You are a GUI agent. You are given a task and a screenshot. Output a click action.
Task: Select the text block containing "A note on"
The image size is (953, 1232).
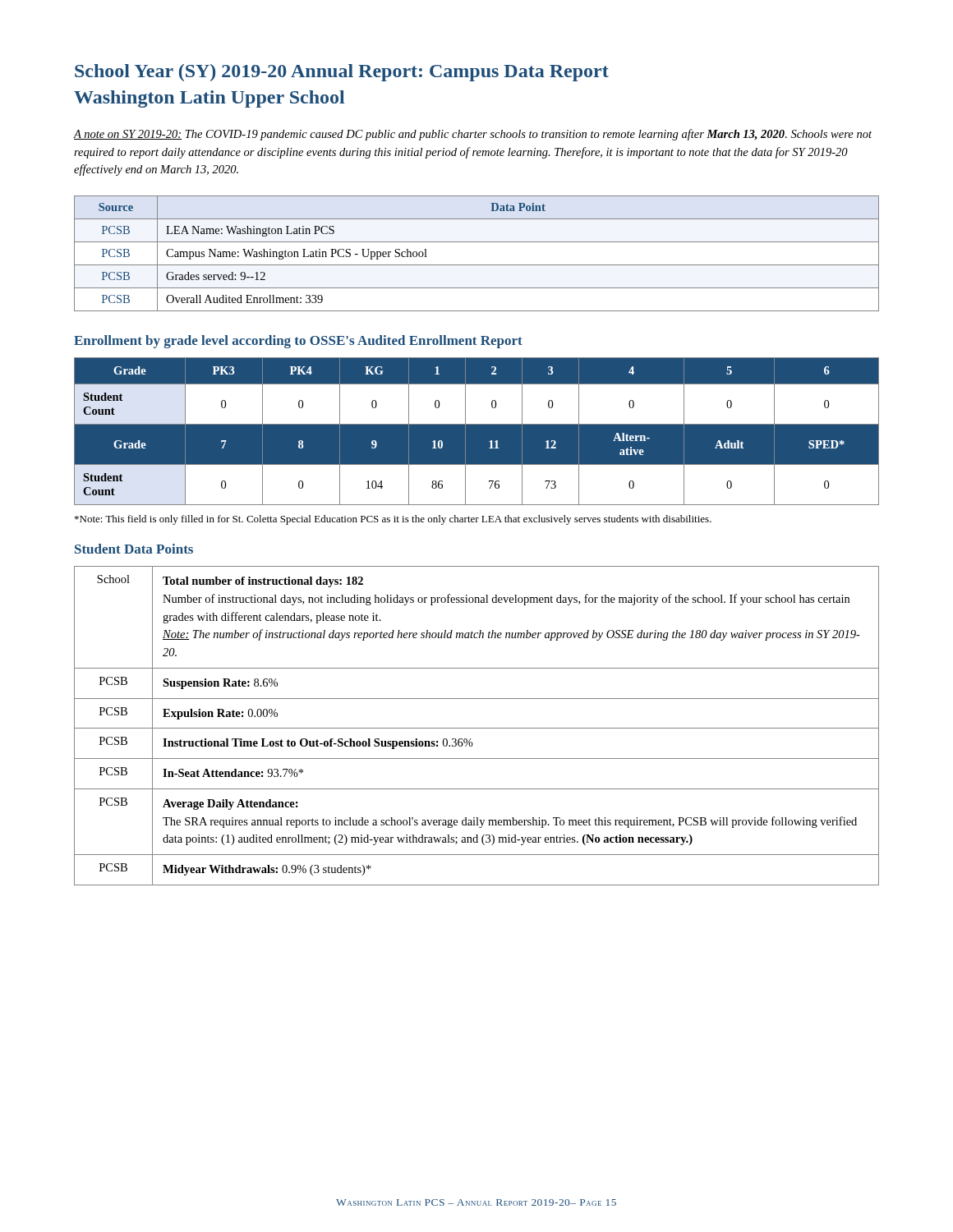point(473,152)
